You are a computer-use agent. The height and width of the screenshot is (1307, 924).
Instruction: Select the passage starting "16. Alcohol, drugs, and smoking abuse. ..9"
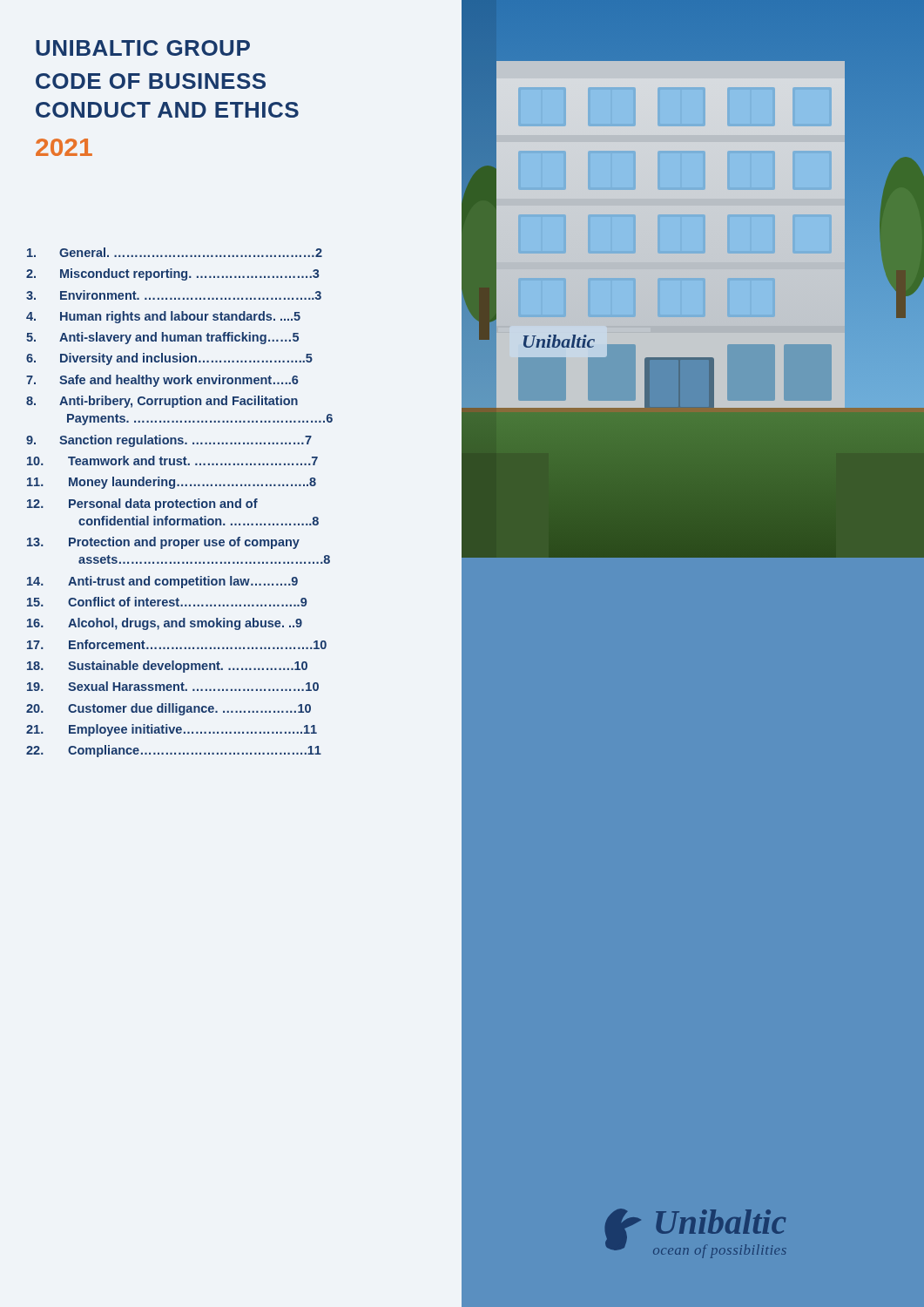[240, 623]
